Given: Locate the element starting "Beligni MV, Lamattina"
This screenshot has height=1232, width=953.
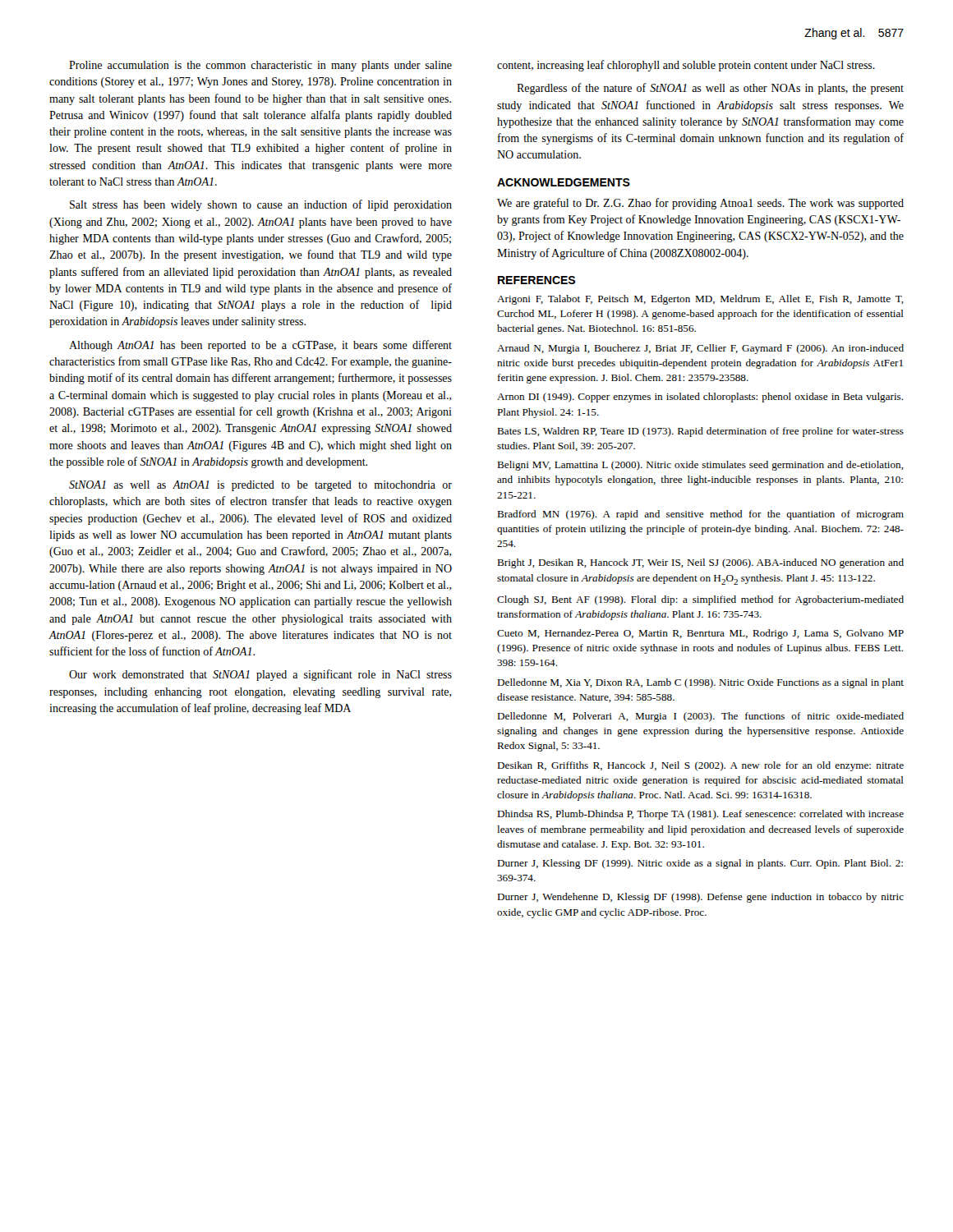Looking at the screenshot, I should click(x=700, y=480).
